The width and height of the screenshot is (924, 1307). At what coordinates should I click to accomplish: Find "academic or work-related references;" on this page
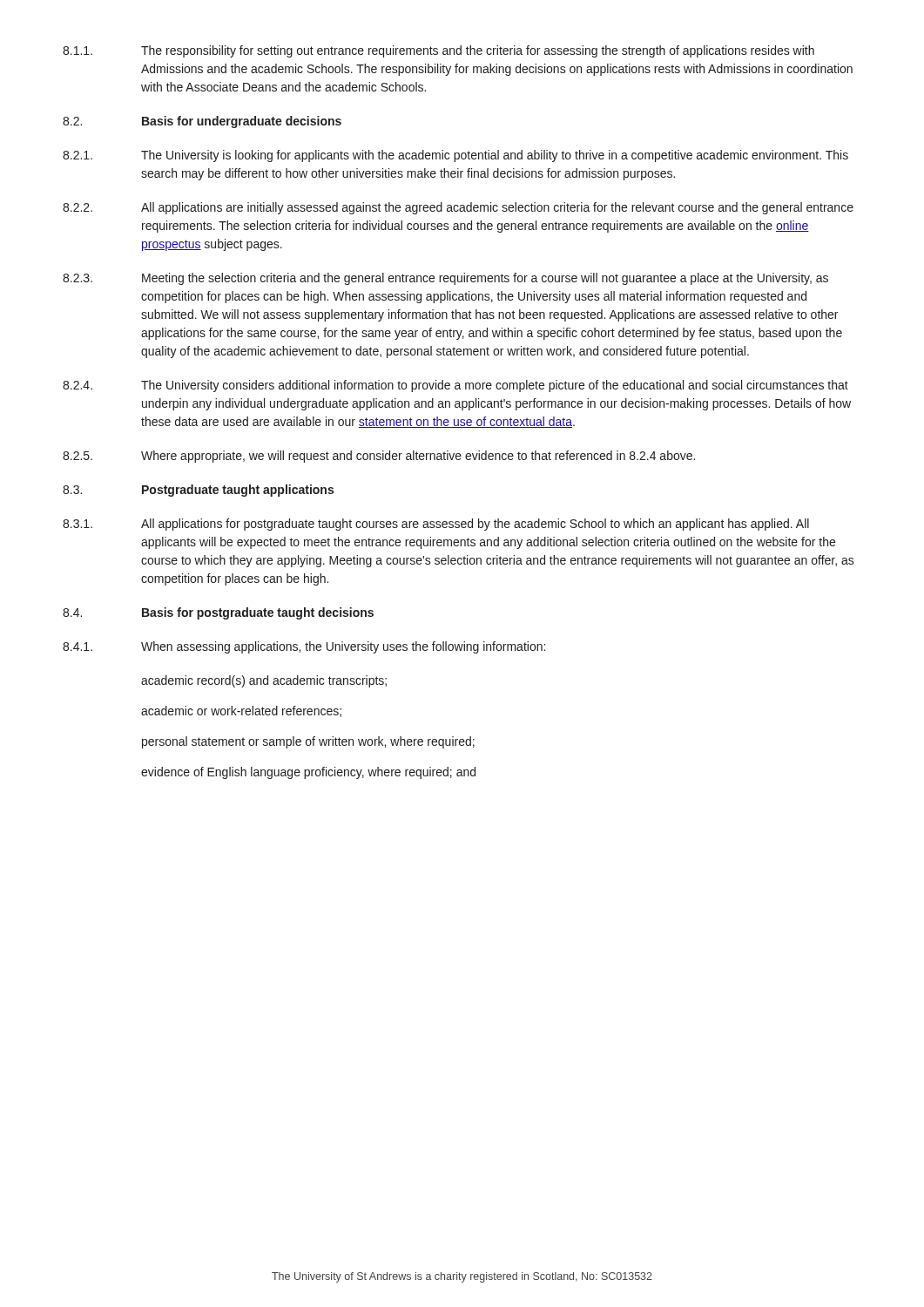[241, 711]
